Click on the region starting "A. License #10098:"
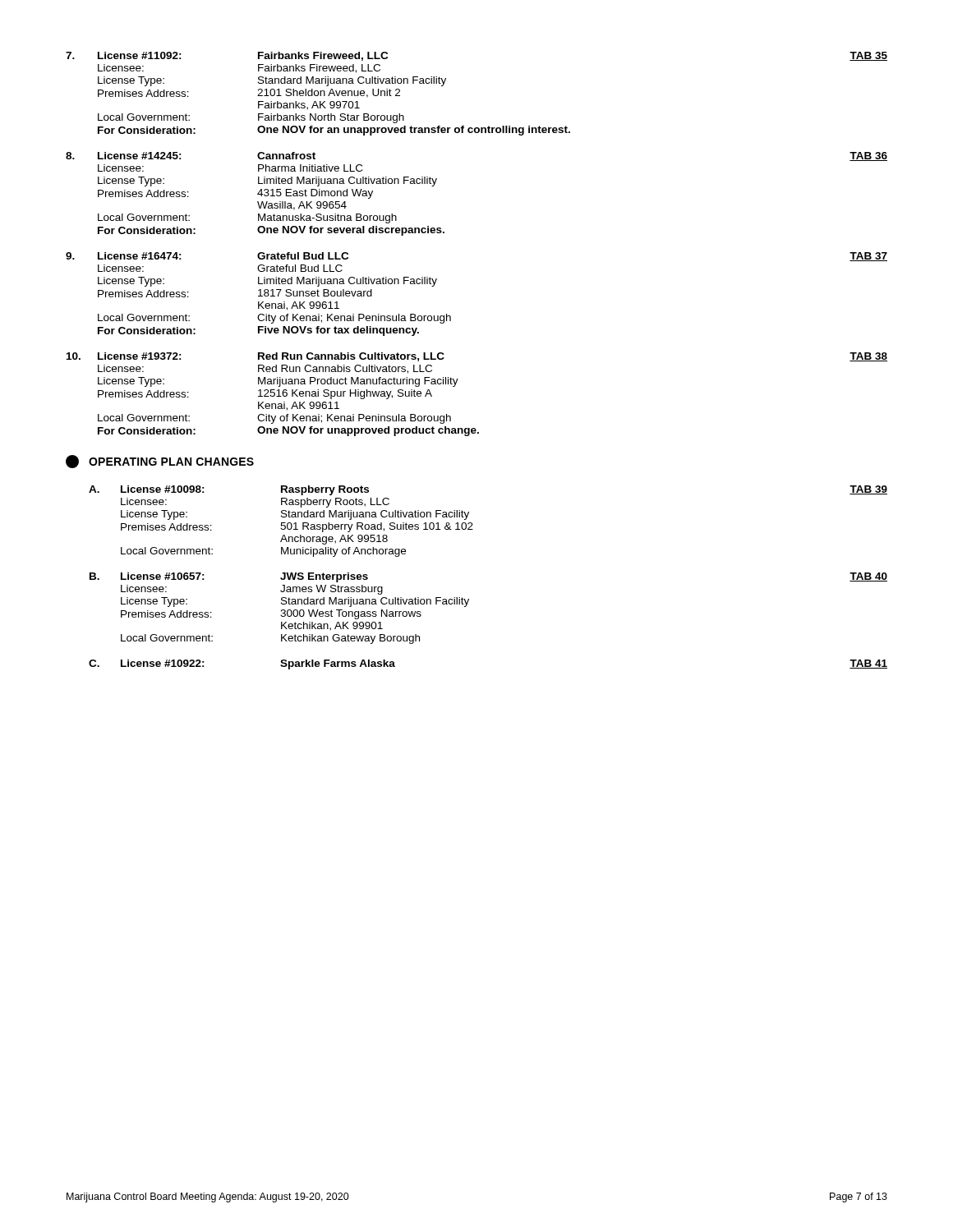Image resolution: width=953 pixels, height=1232 pixels. (x=158, y=490)
